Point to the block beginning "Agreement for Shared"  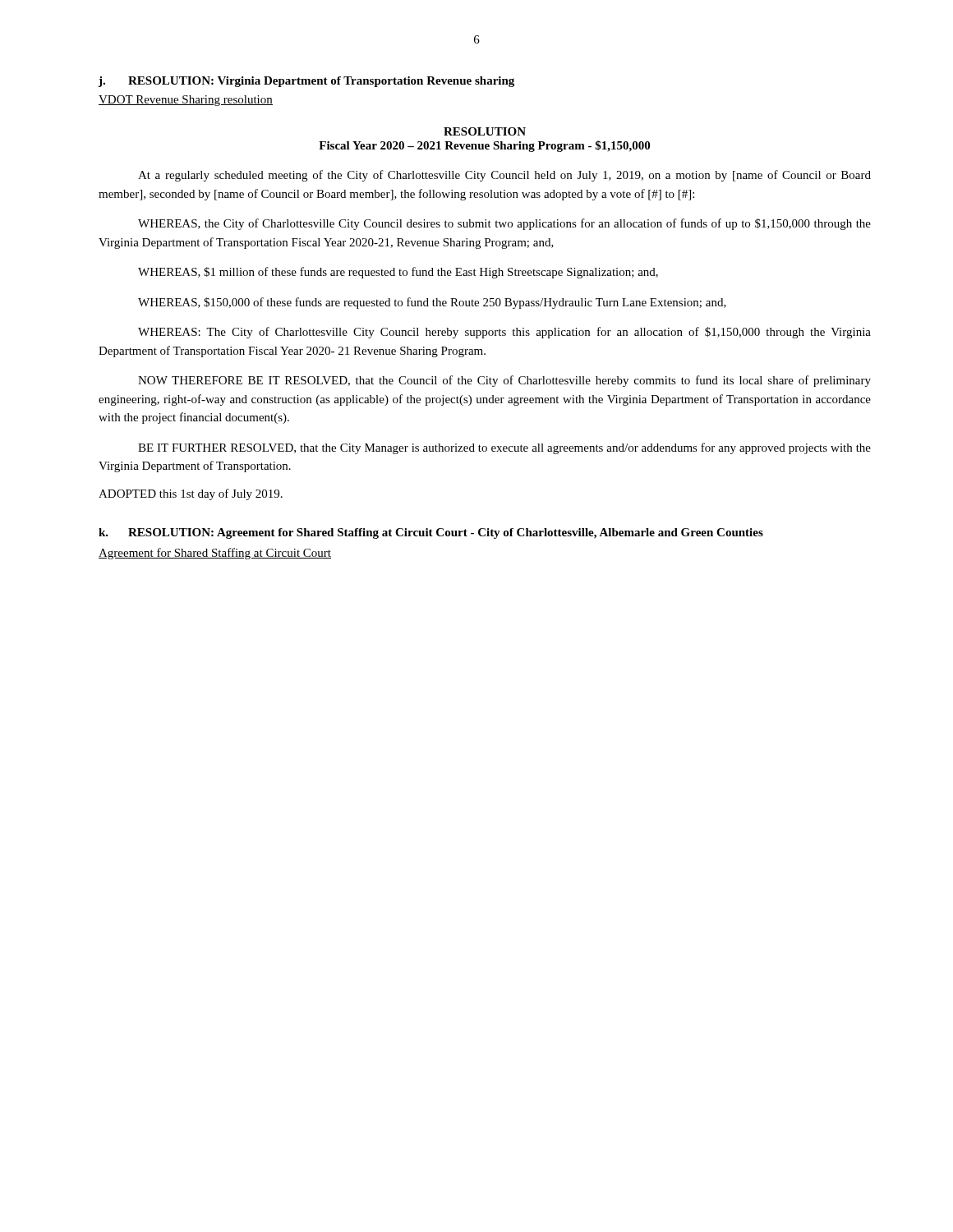coord(215,552)
